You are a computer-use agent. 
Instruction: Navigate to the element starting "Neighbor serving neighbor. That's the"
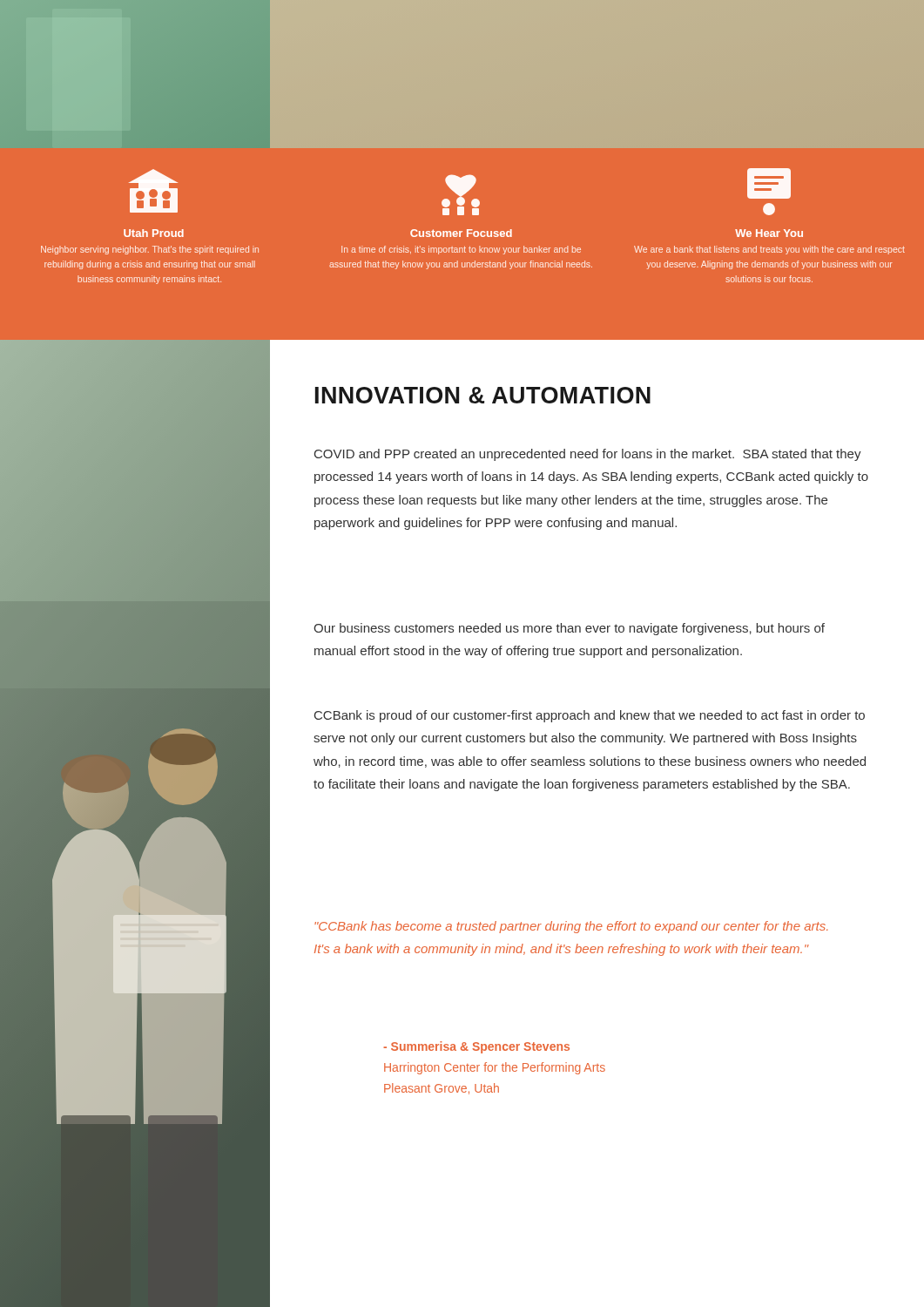[150, 264]
